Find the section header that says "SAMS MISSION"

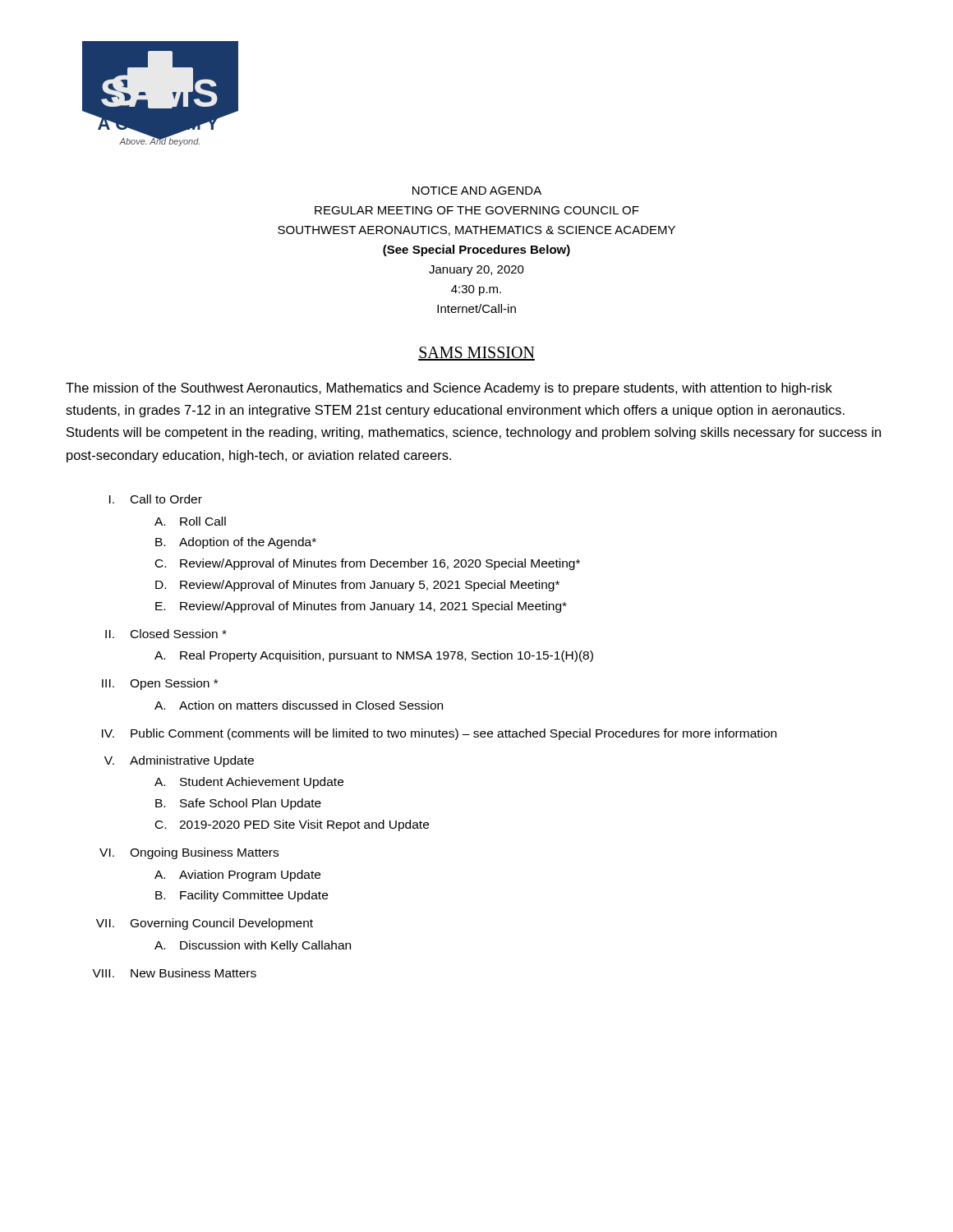coord(476,352)
